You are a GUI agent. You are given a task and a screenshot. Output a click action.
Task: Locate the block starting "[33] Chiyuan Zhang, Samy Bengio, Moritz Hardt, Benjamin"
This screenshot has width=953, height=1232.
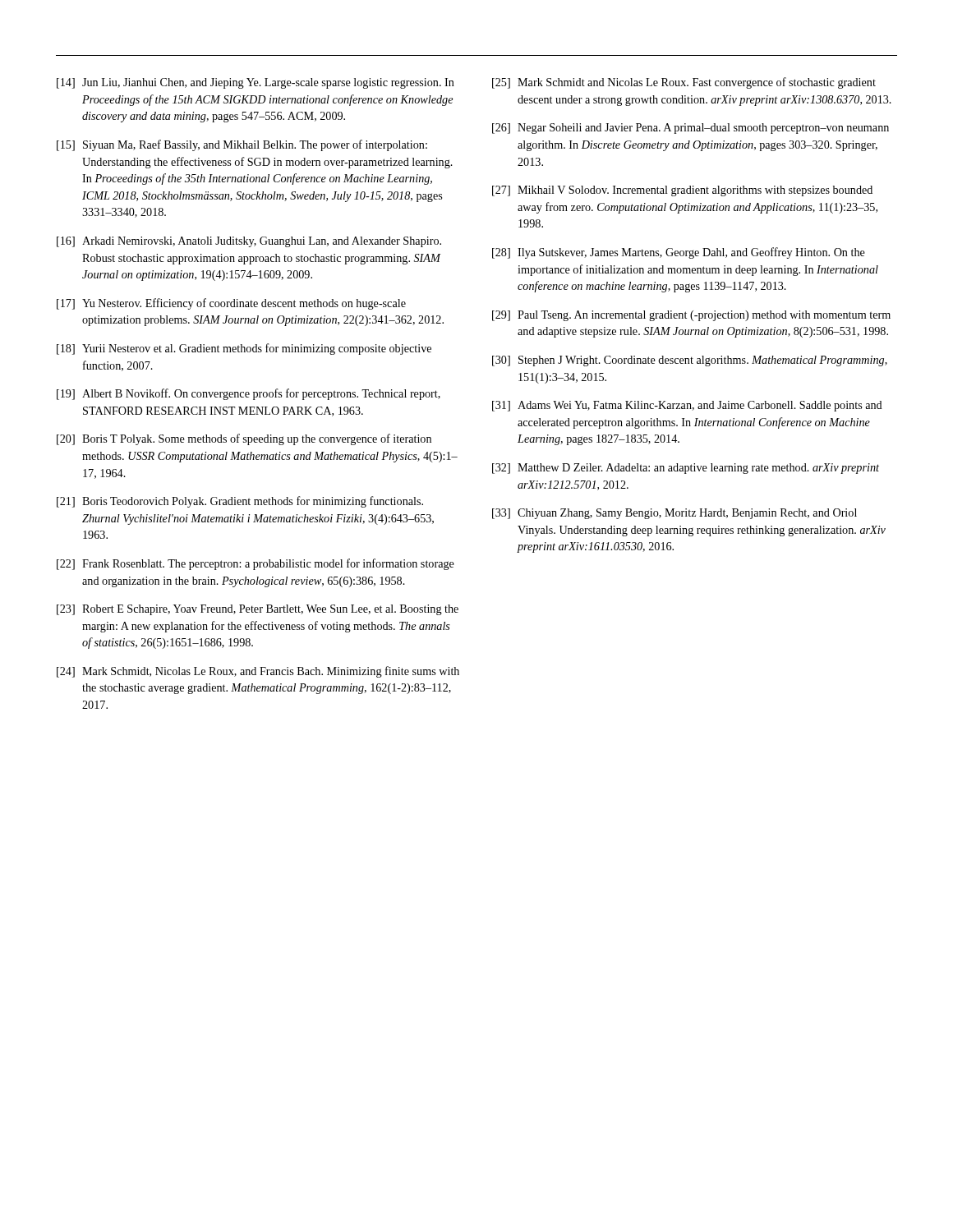pyautogui.click(x=694, y=530)
